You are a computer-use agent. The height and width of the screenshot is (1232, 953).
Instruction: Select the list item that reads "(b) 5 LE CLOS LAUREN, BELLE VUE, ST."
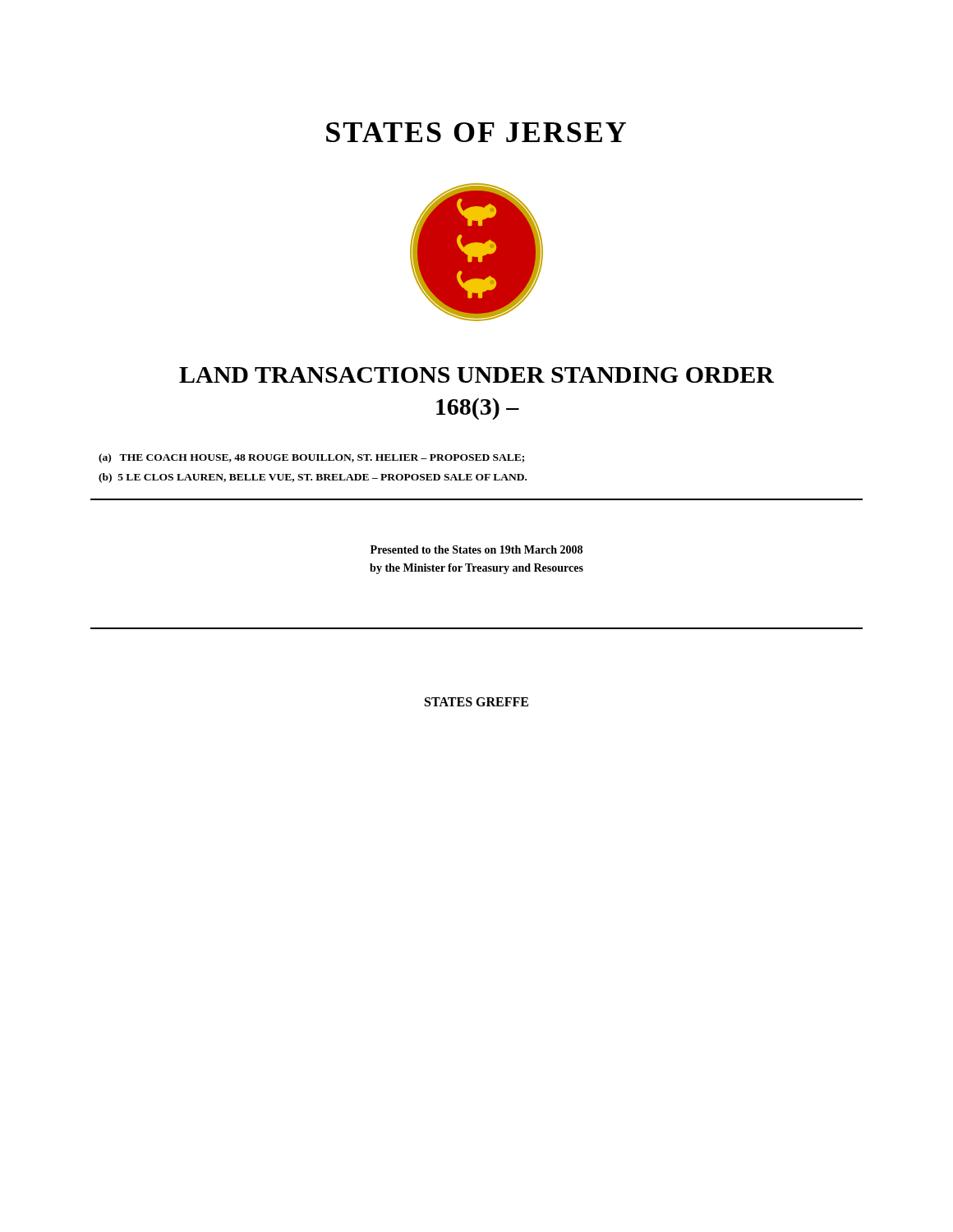pos(481,477)
